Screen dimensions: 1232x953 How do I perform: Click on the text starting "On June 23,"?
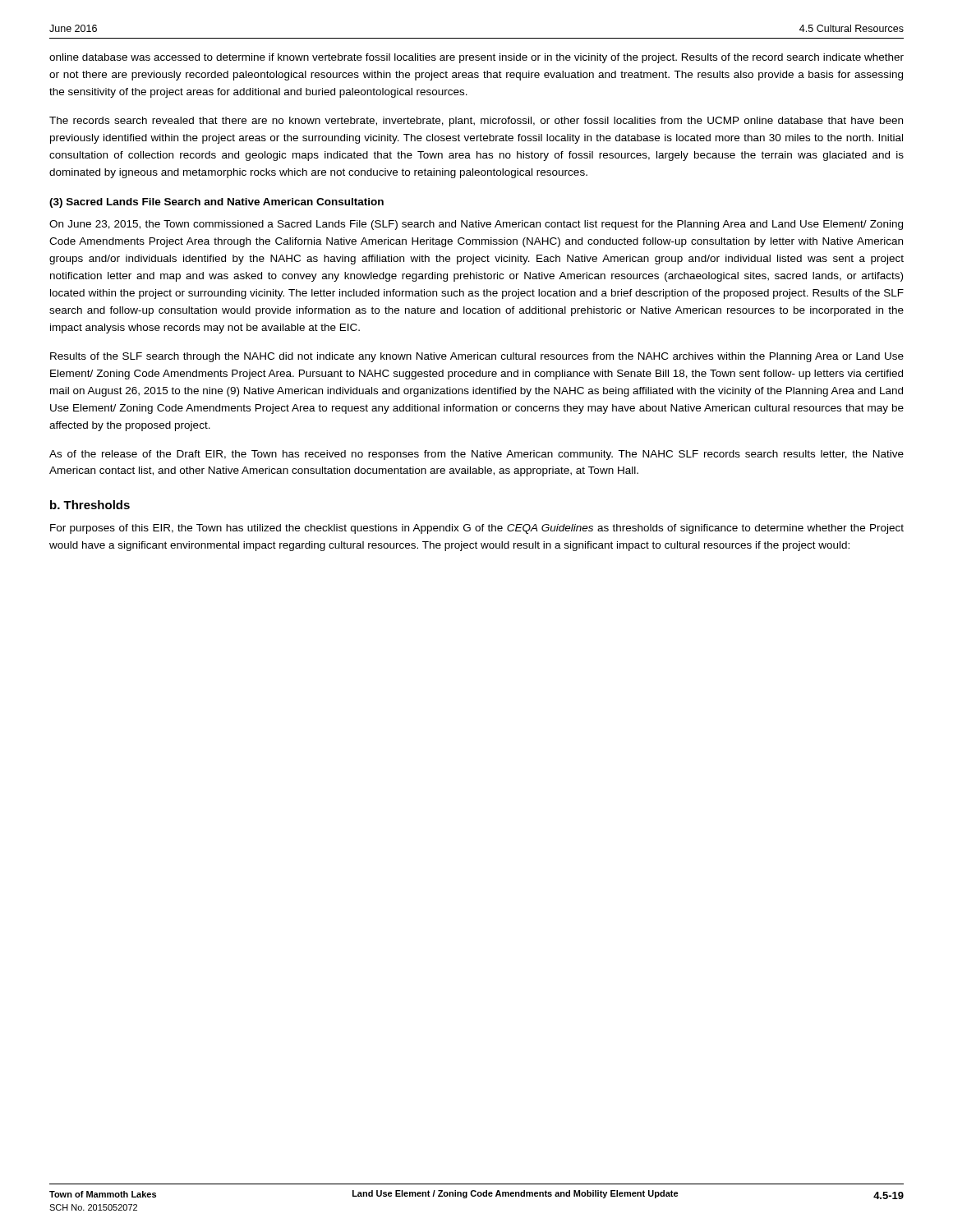476,276
